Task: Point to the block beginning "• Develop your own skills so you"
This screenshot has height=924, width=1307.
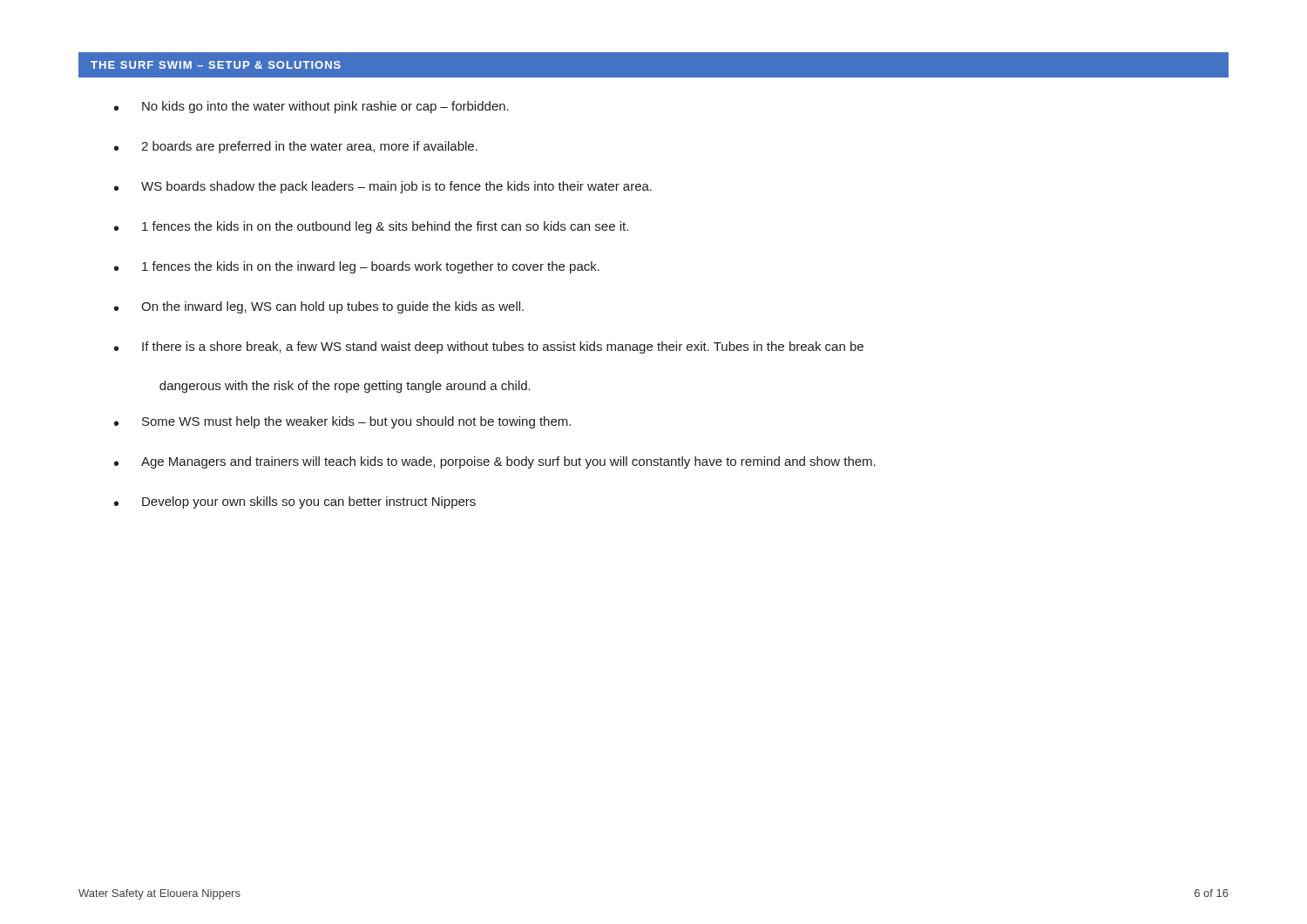Action: point(295,502)
